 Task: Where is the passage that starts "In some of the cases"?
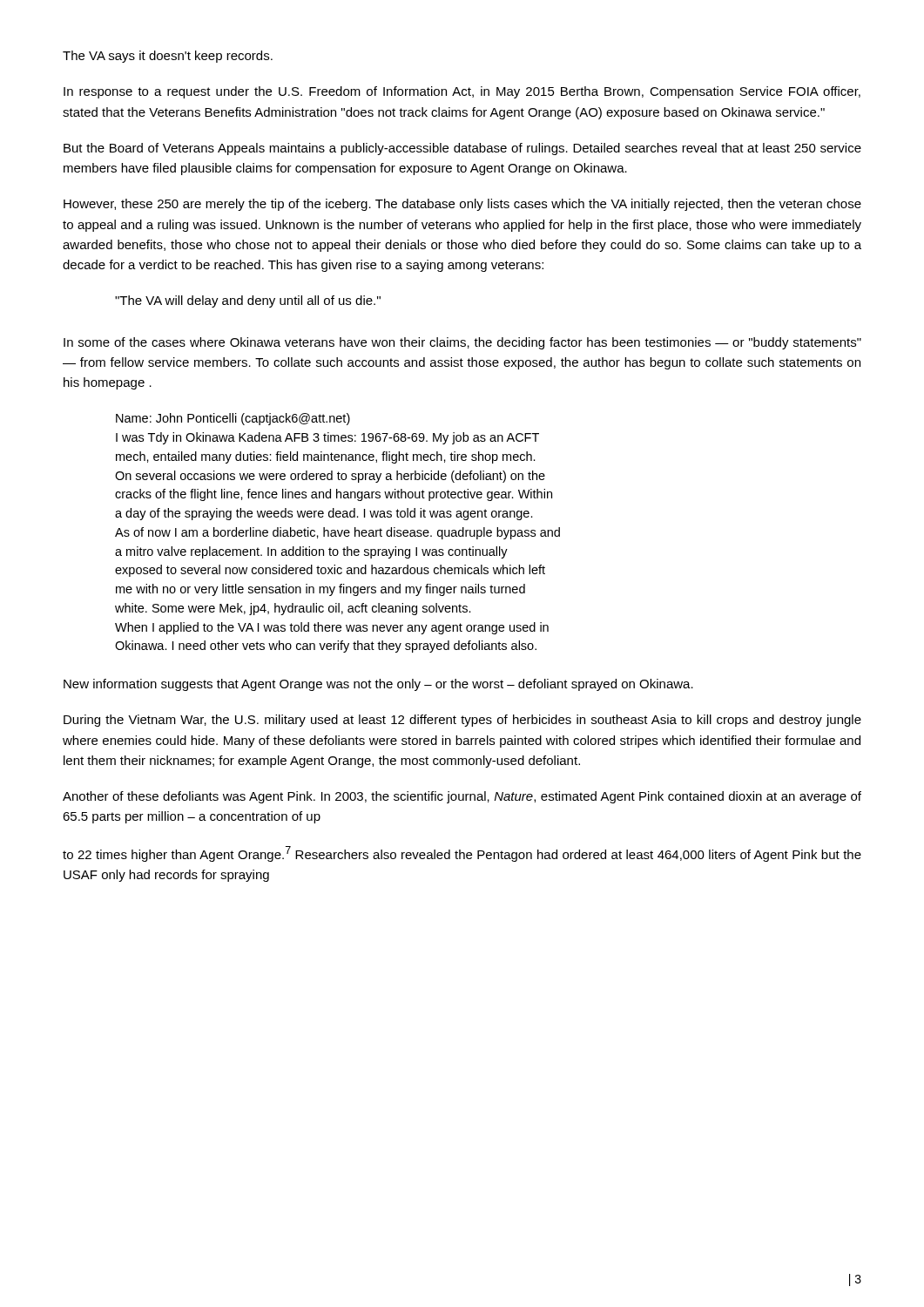point(462,362)
